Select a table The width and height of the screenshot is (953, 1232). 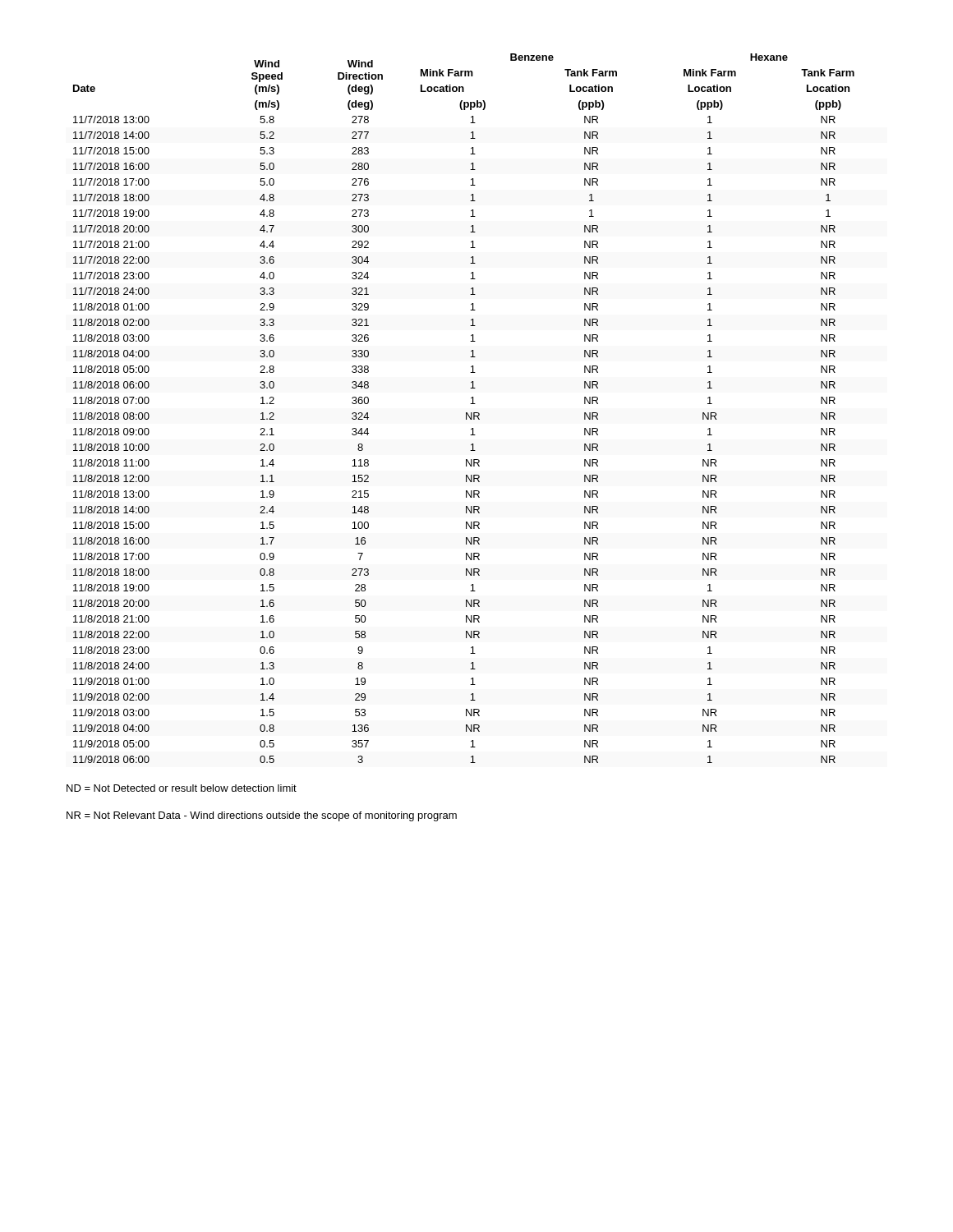[x=476, y=408]
